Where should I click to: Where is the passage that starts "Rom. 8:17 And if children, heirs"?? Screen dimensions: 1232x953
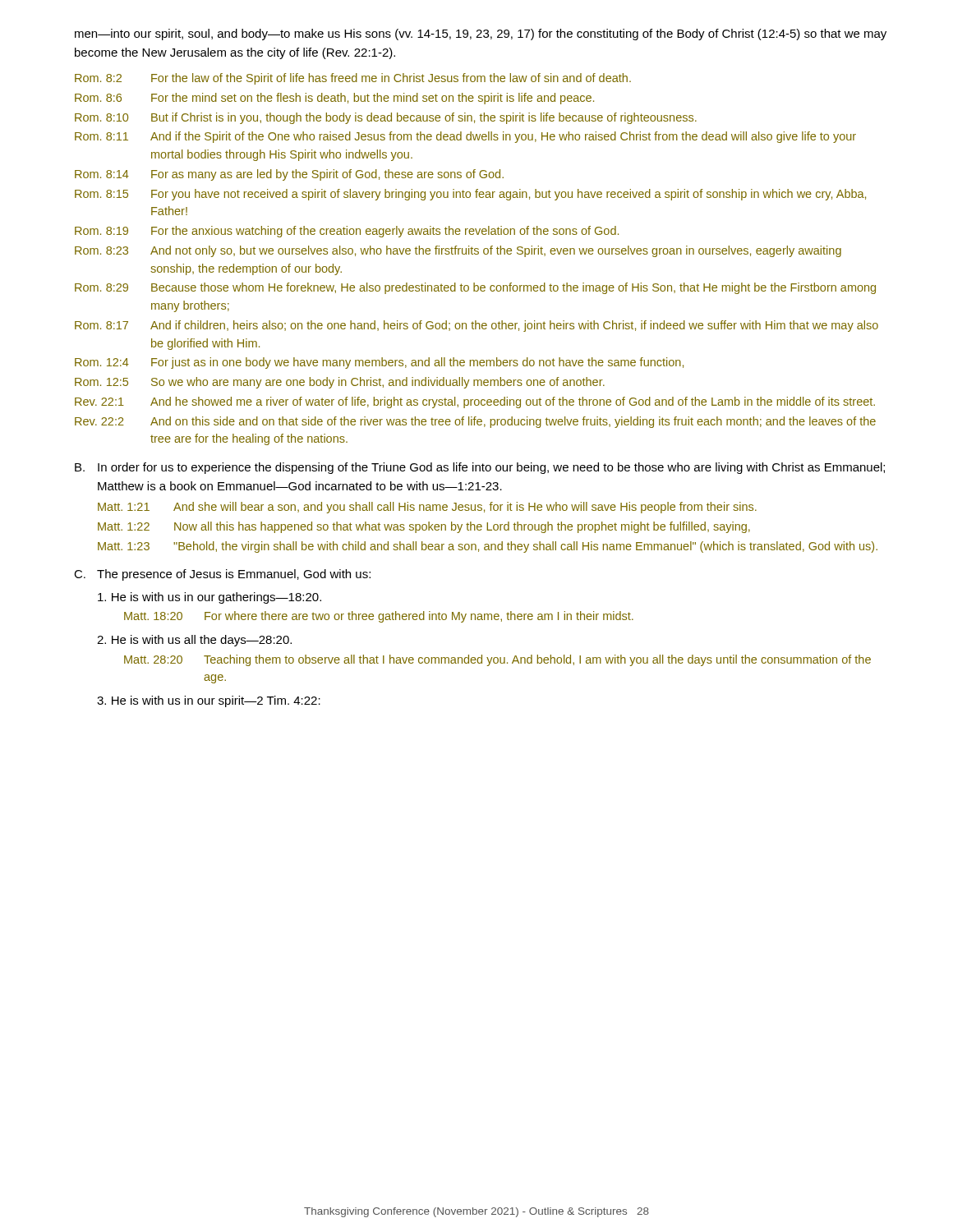pyautogui.click(x=481, y=335)
